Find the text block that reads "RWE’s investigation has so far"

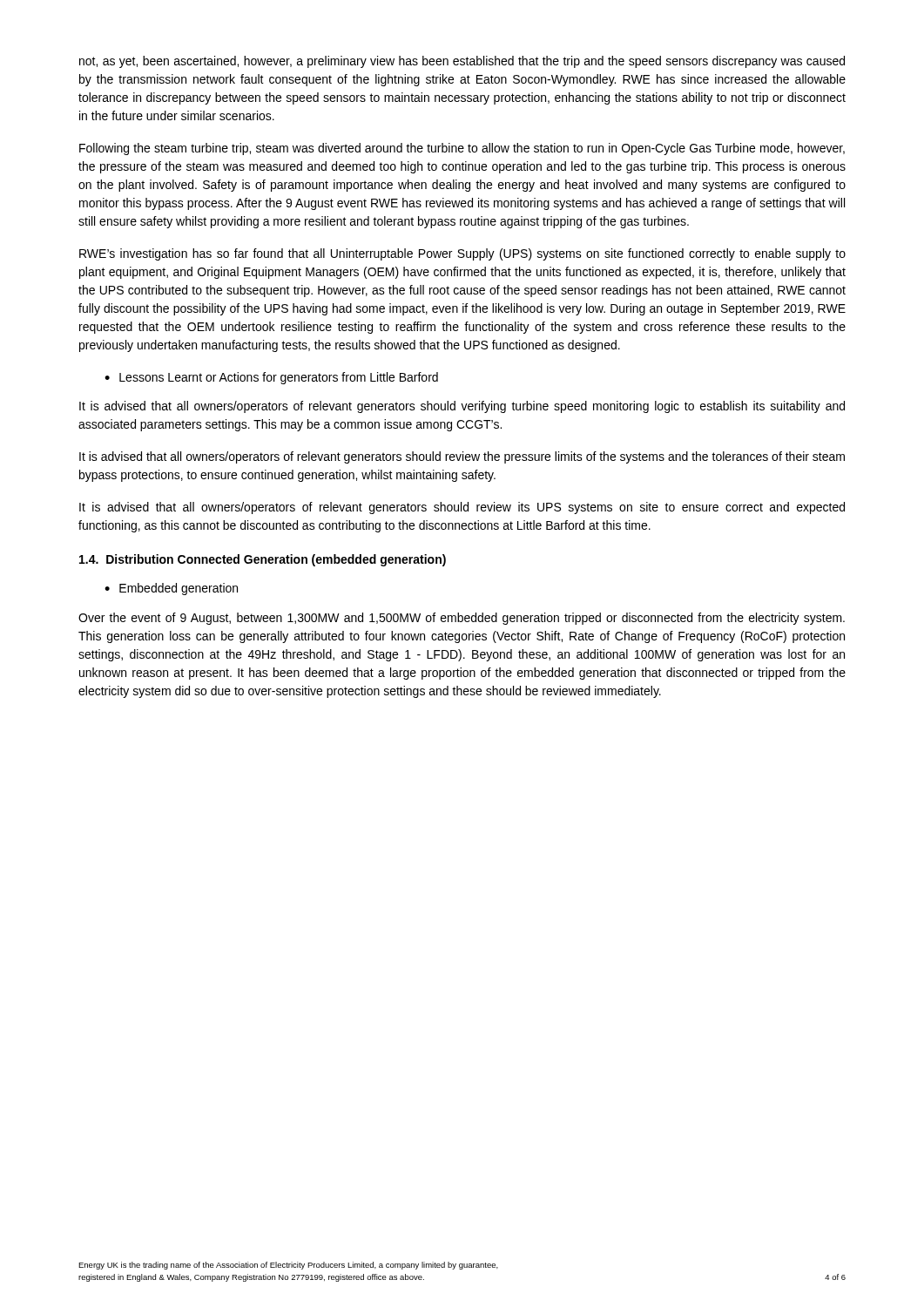(462, 300)
